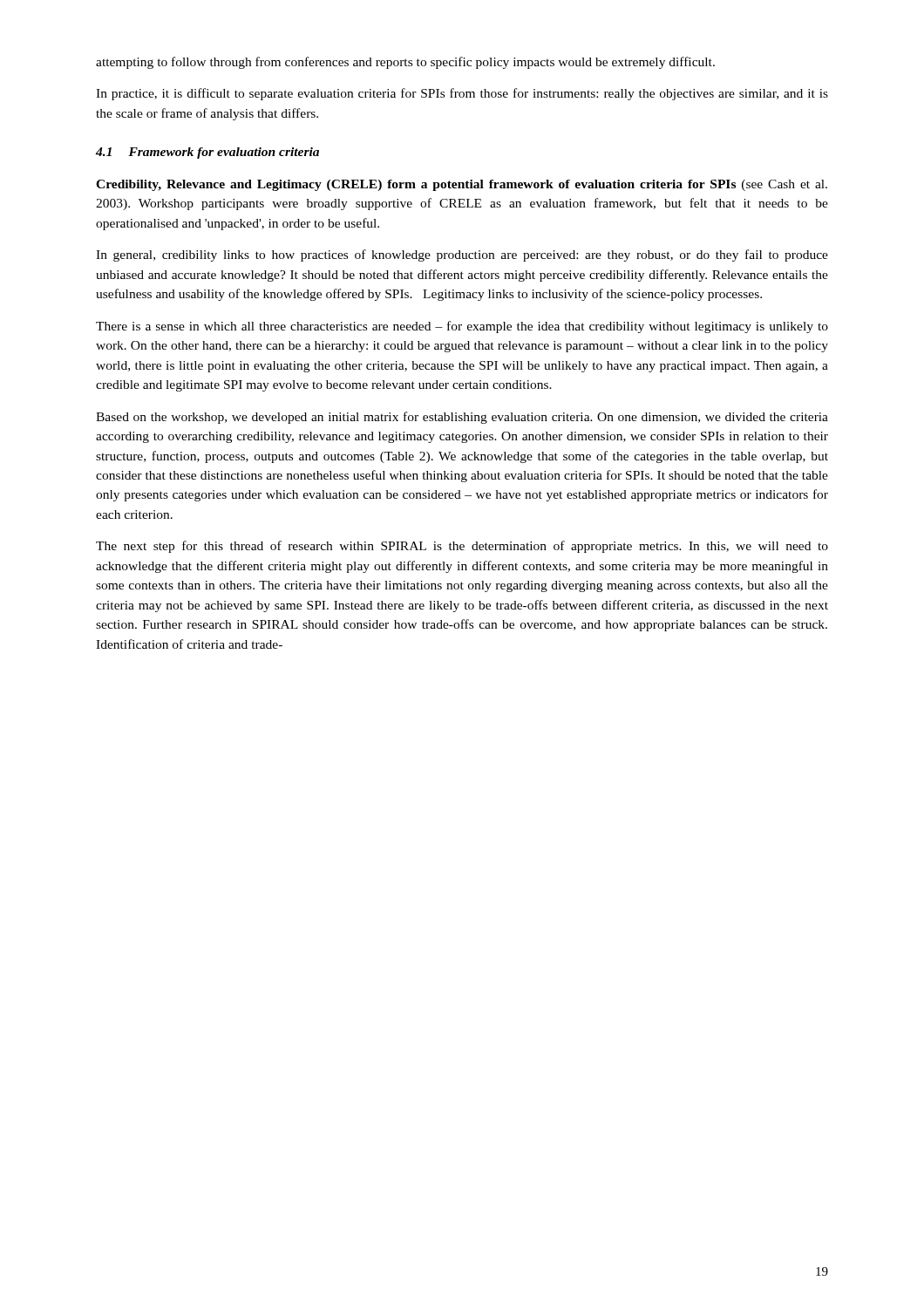
Task: Click where it says "4.1Framework for evaluation criteria"
Action: (x=208, y=152)
